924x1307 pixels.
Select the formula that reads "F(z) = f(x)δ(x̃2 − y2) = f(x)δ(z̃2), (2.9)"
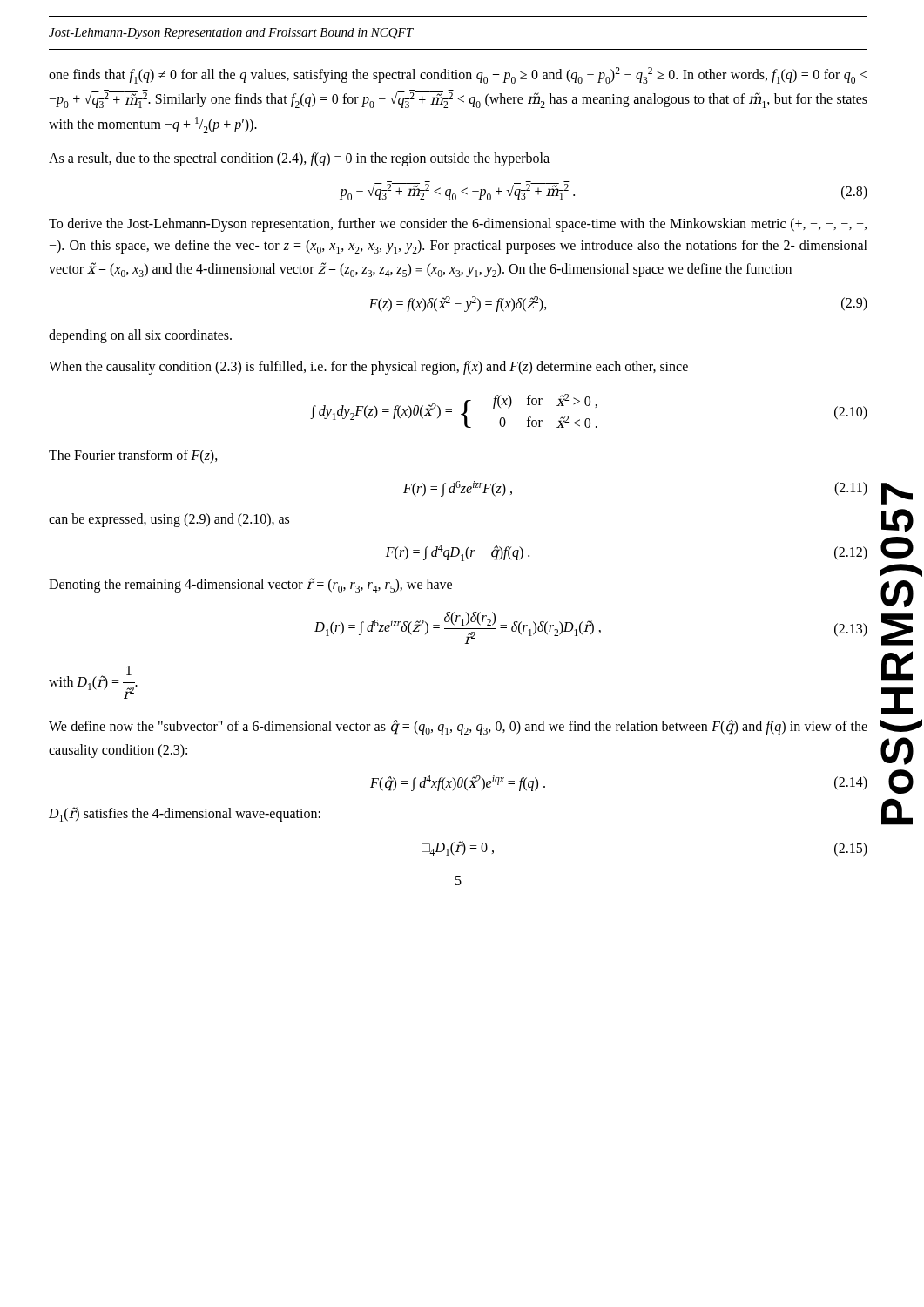point(458,304)
